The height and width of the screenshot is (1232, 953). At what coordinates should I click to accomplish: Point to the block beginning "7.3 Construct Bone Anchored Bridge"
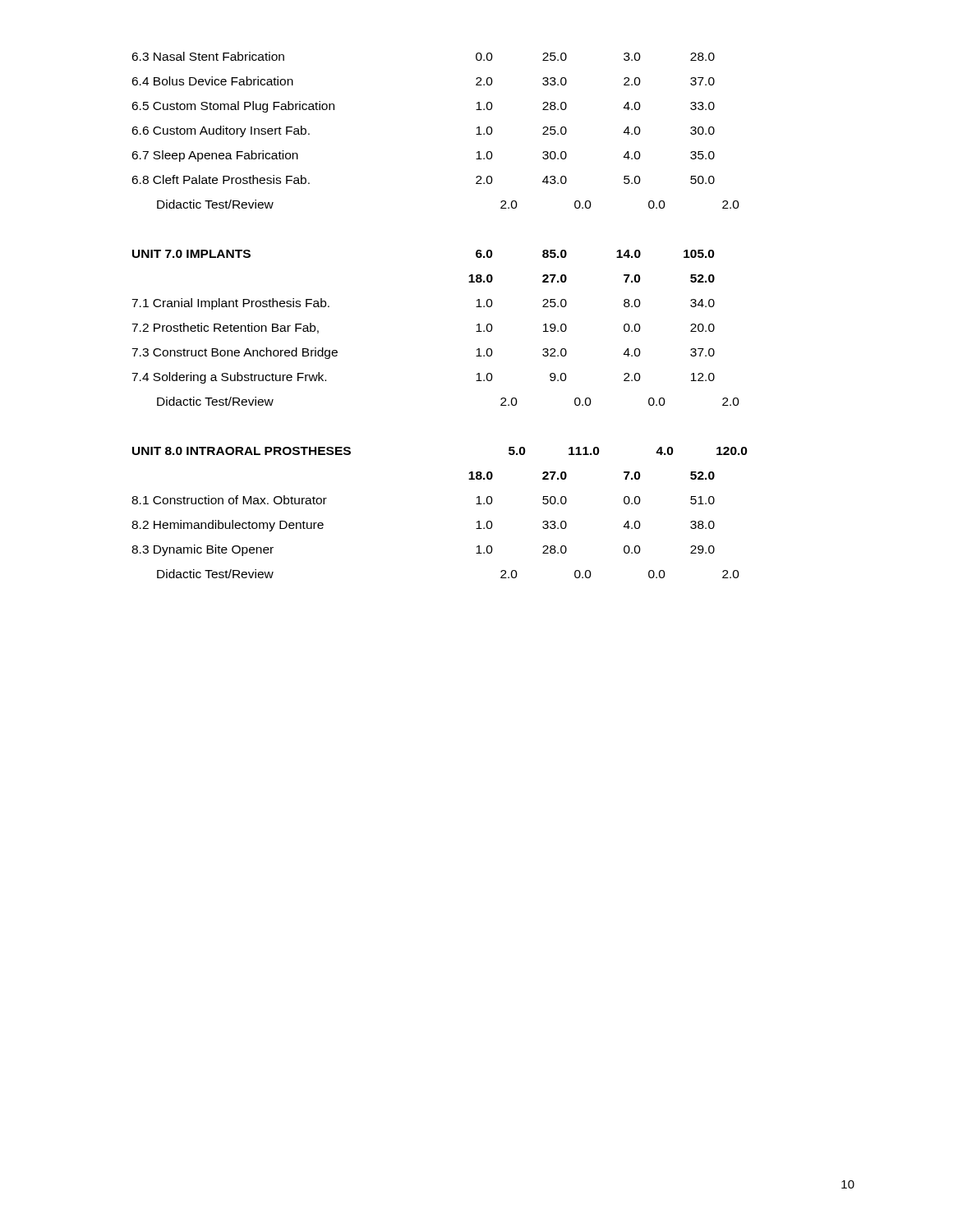pos(236,353)
